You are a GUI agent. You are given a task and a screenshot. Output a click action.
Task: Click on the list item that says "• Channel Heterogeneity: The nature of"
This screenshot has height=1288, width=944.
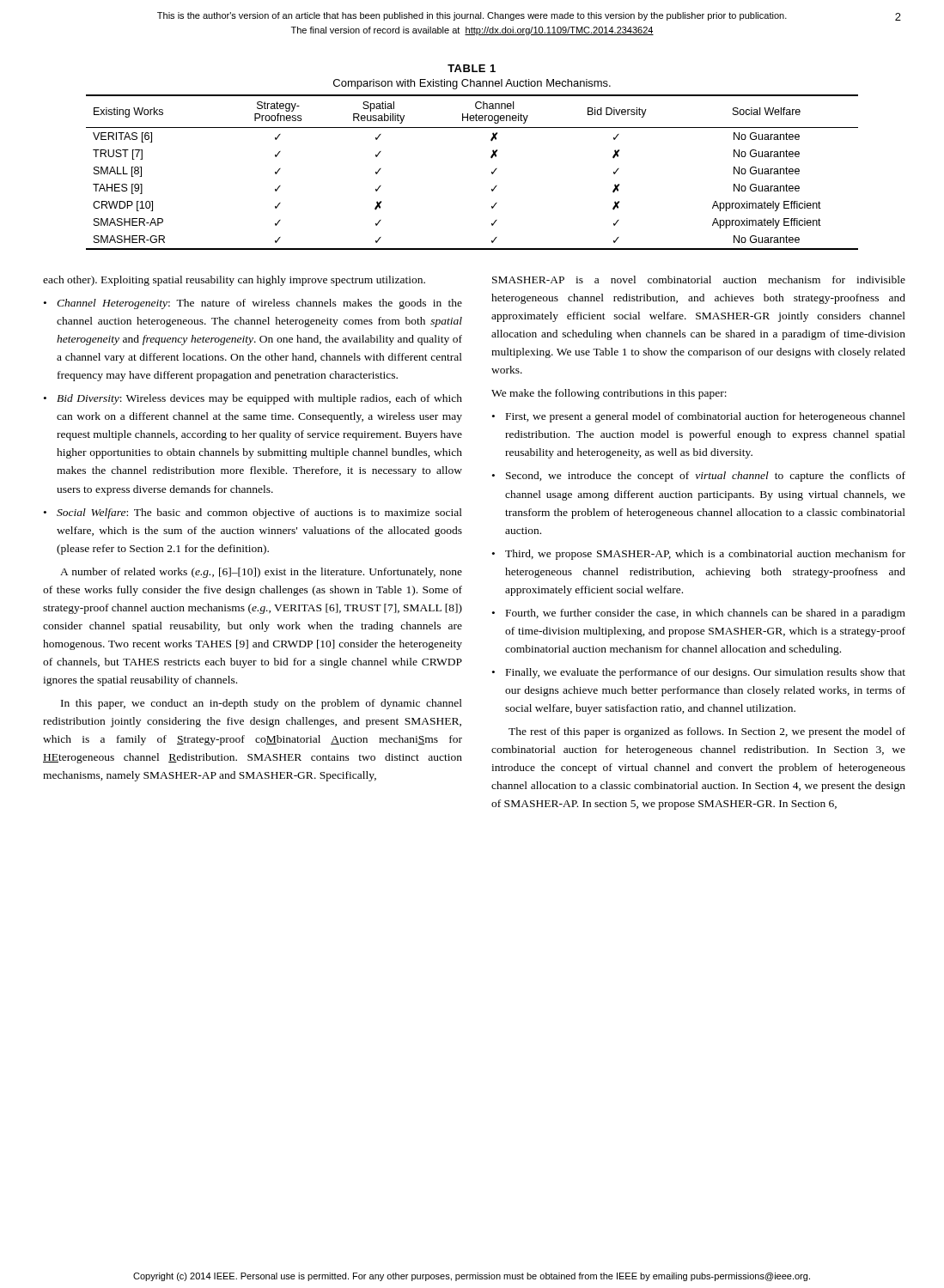coord(253,339)
